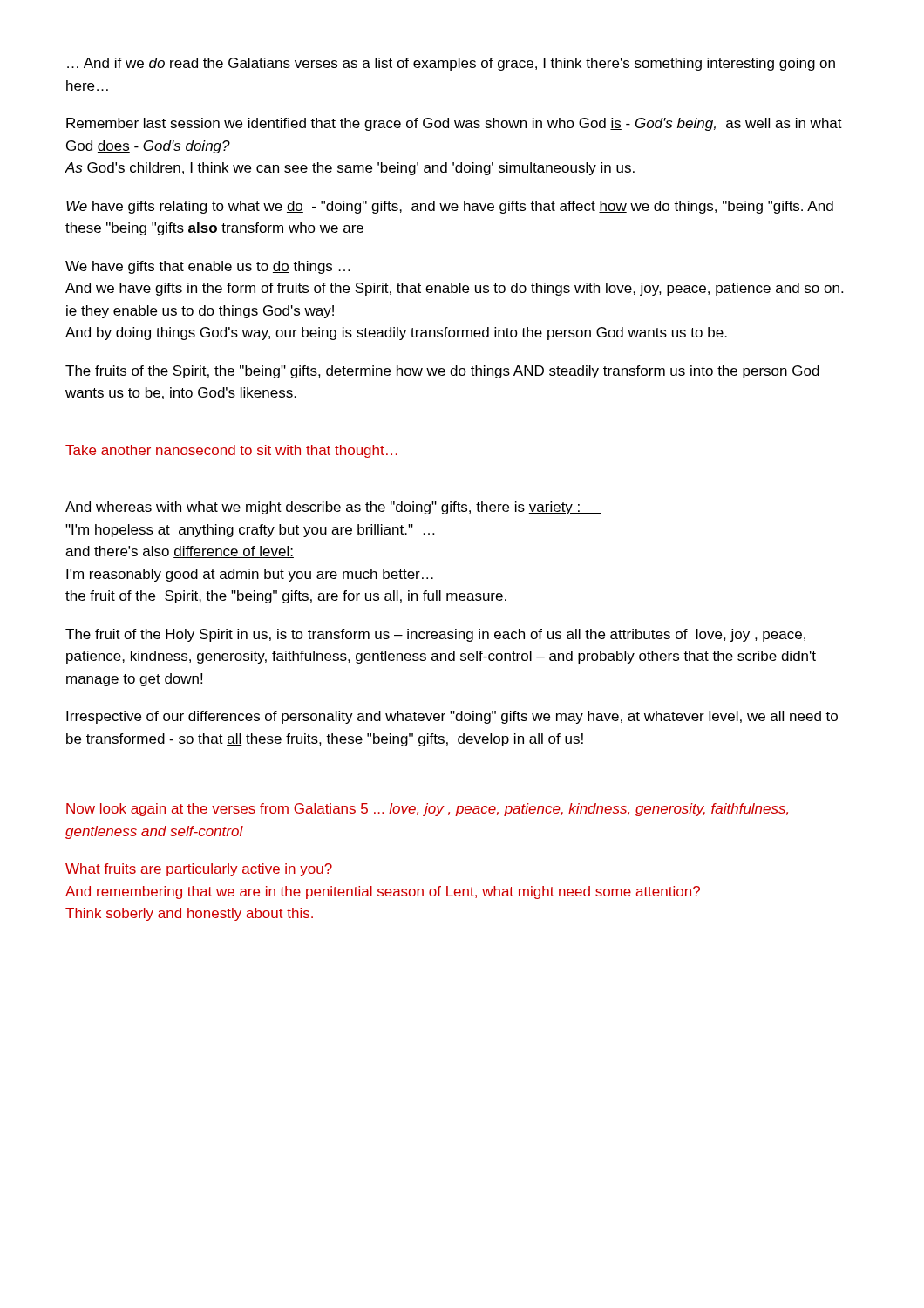Locate the text block that says "What fruits are particularly active in you? And"
Screen dimensions: 1308x924
[383, 891]
